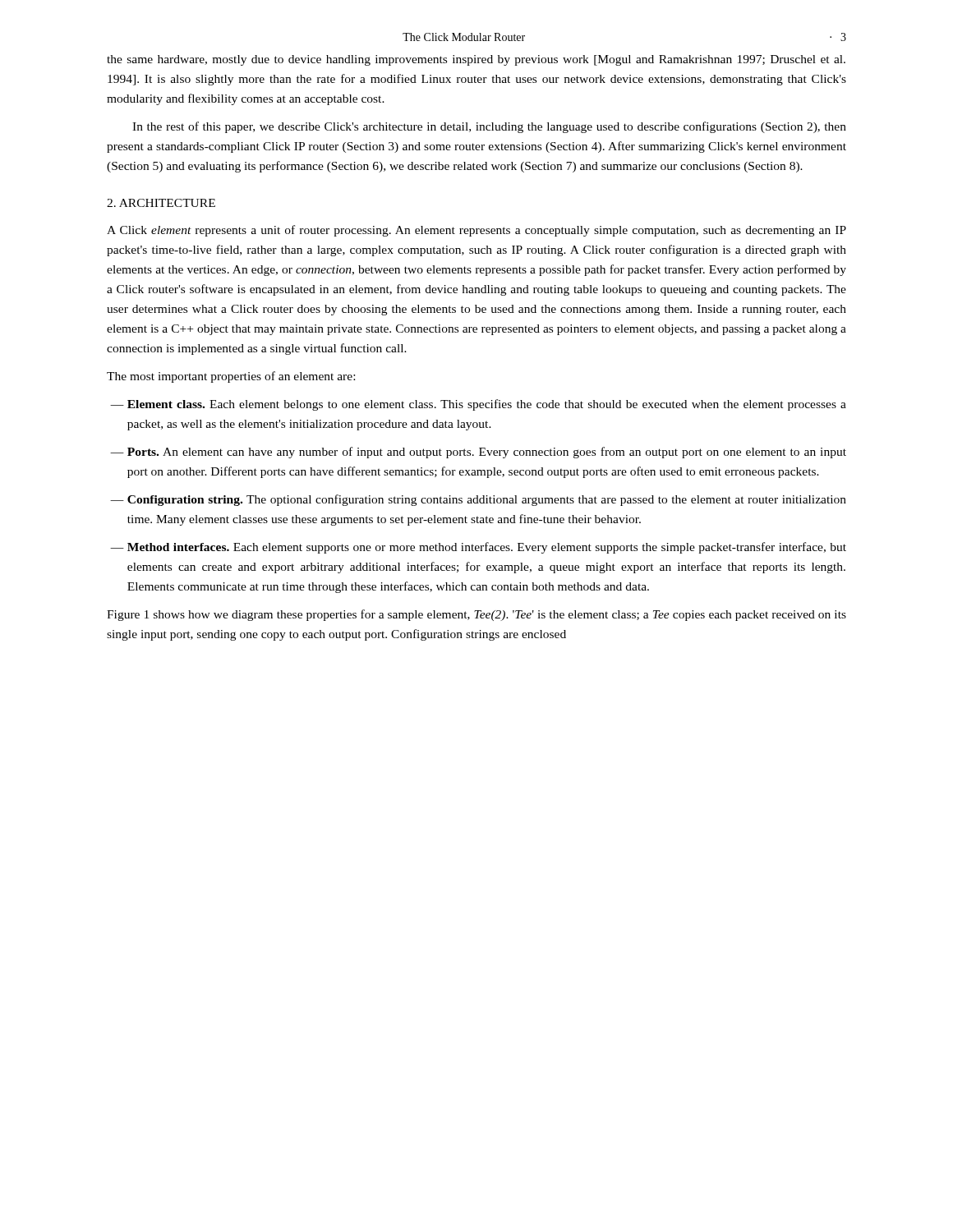Navigate to the text starting "In the rest of this paper, we"
Viewport: 953px width, 1232px height.
[476, 146]
